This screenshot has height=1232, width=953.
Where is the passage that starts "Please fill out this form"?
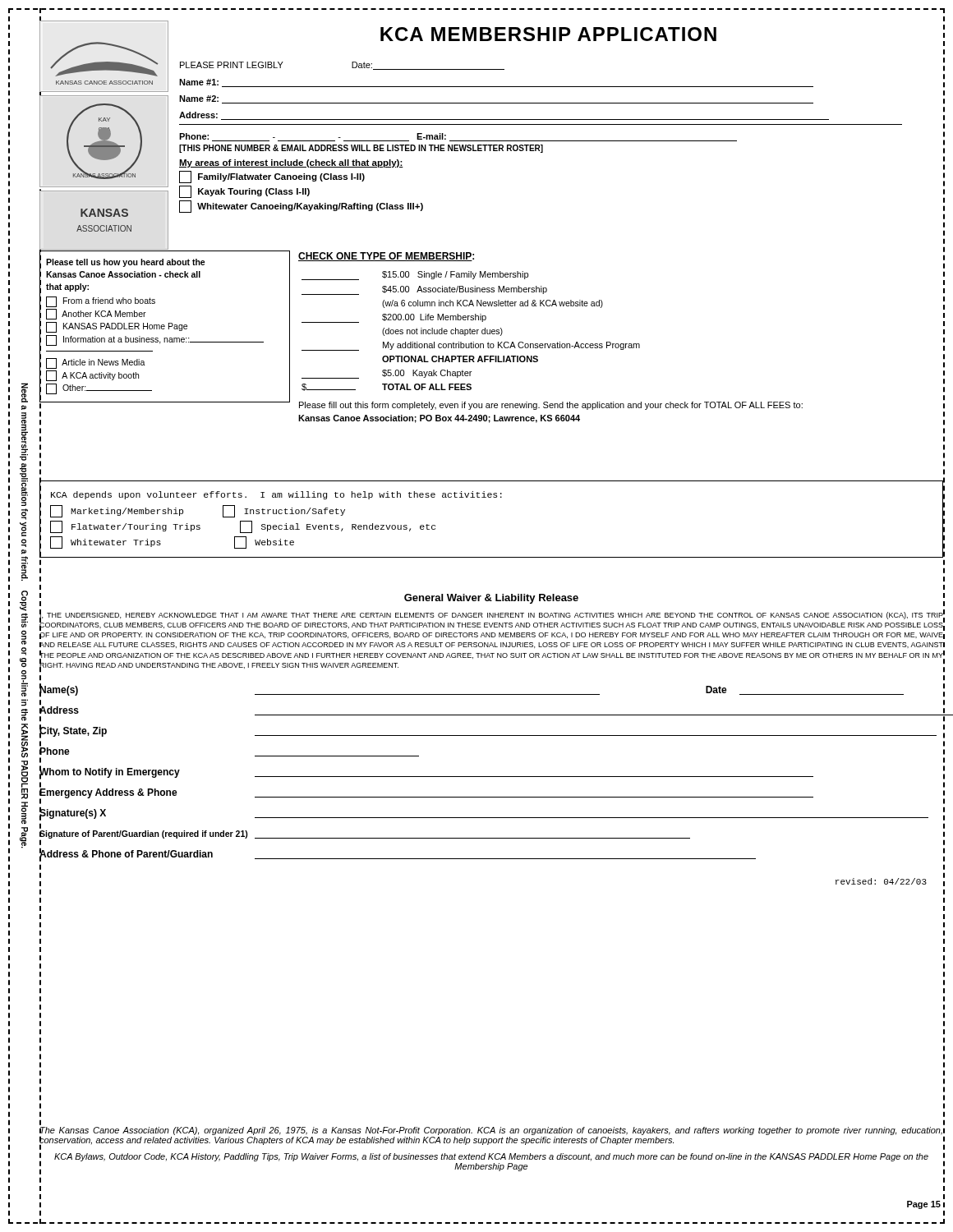551,405
